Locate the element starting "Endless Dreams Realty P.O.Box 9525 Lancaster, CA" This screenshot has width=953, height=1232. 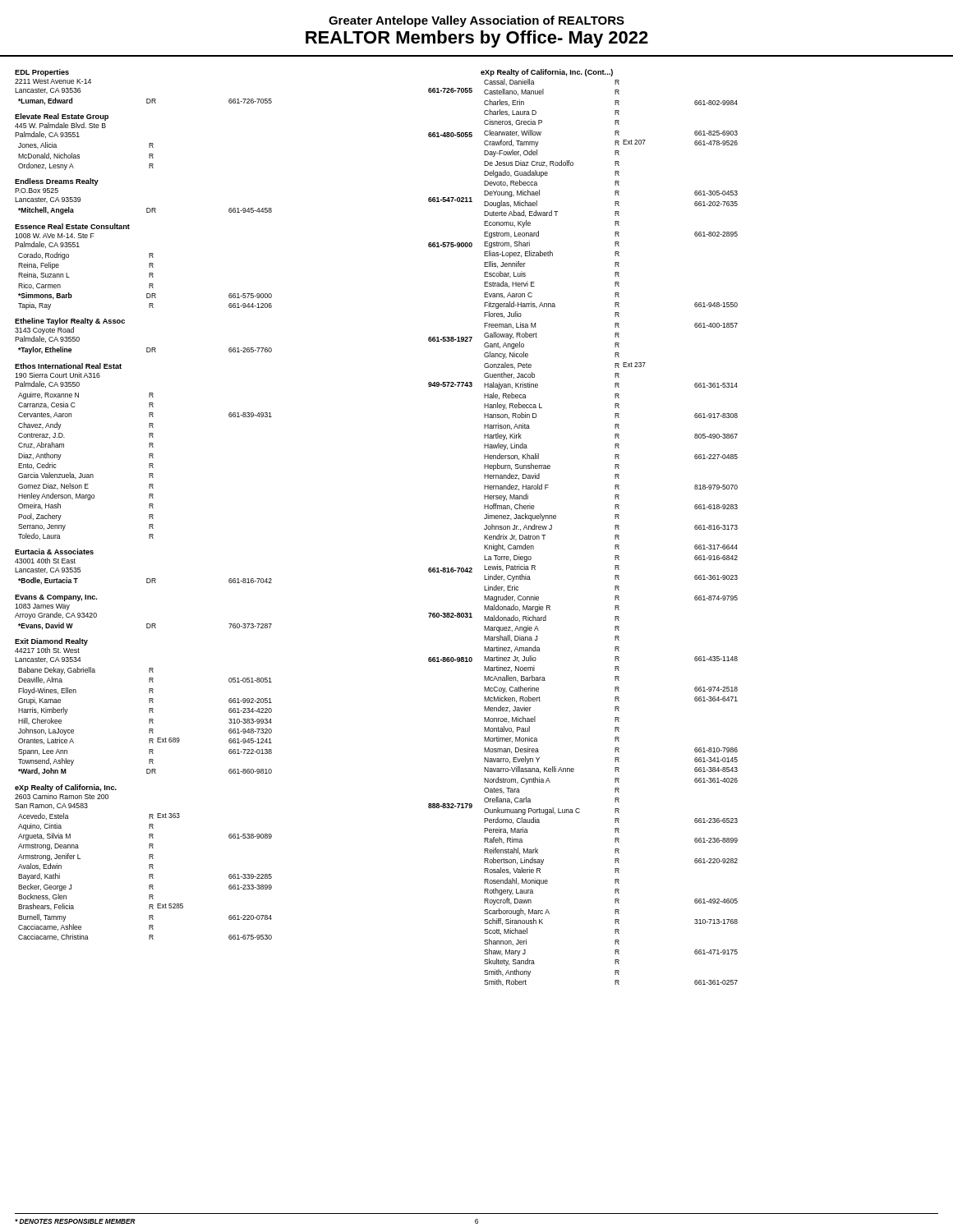click(x=244, y=197)
